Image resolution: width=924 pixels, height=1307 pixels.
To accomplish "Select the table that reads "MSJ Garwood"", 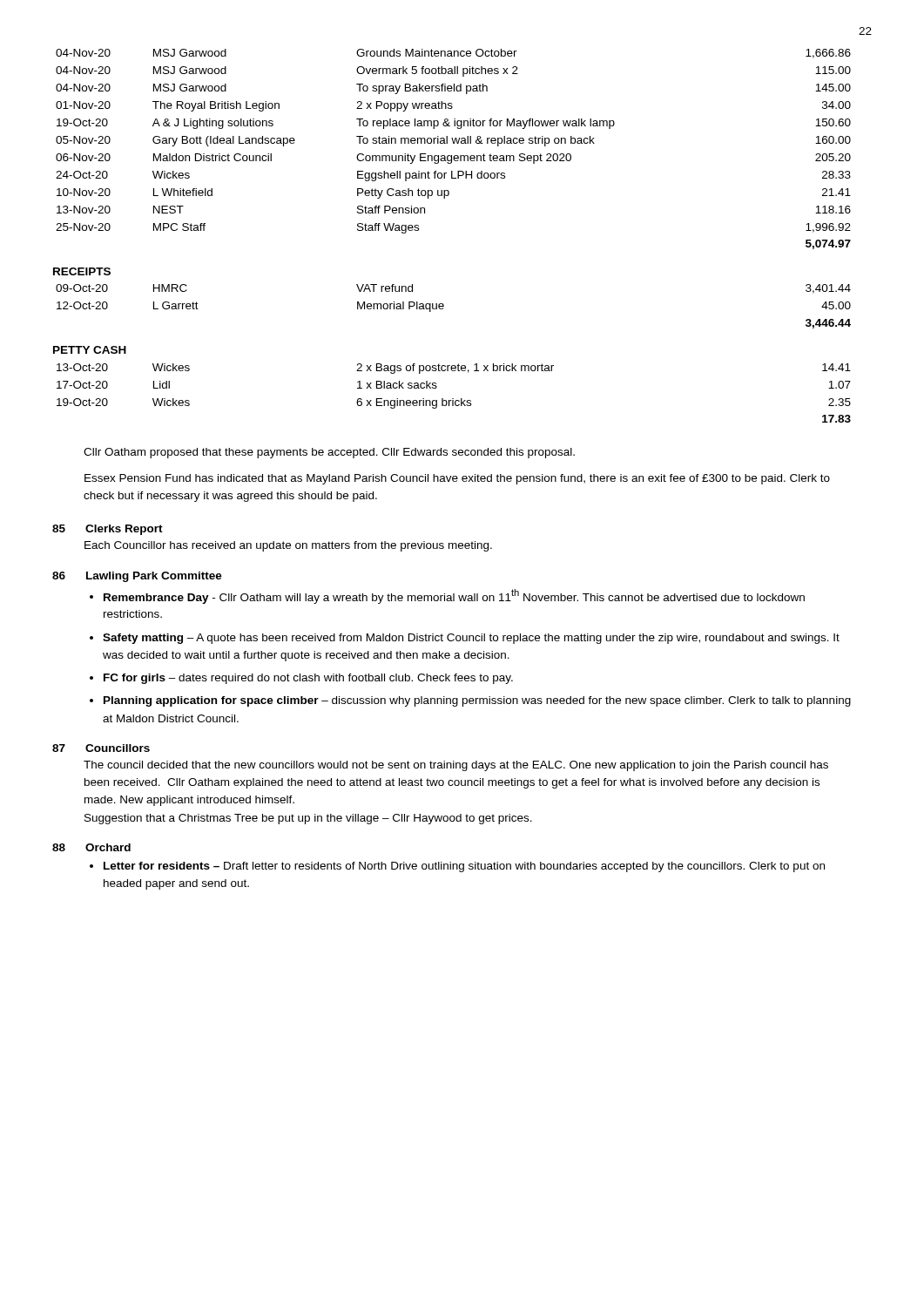I will [453, 148].
